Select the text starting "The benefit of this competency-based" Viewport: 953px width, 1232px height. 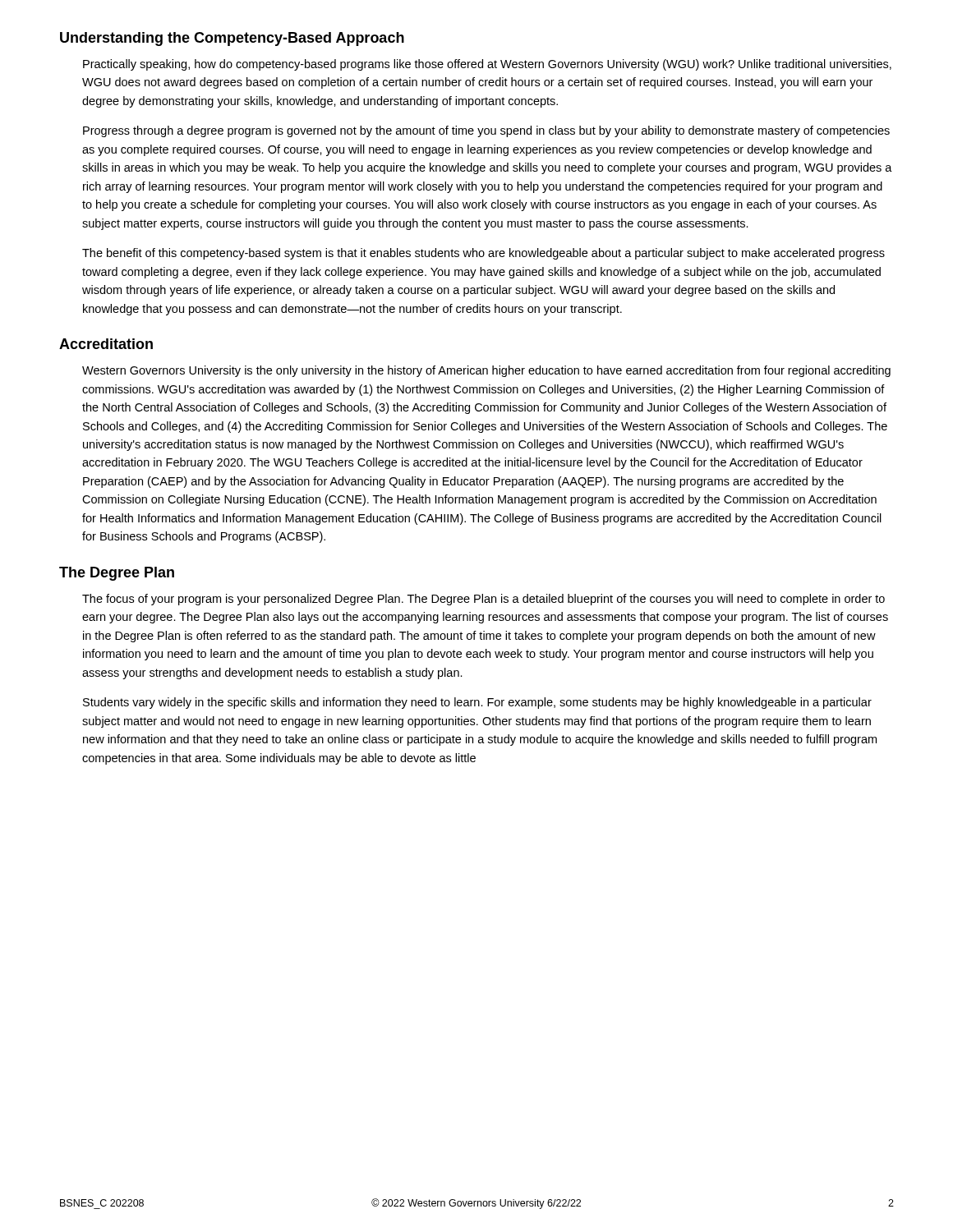pos(483,281)
